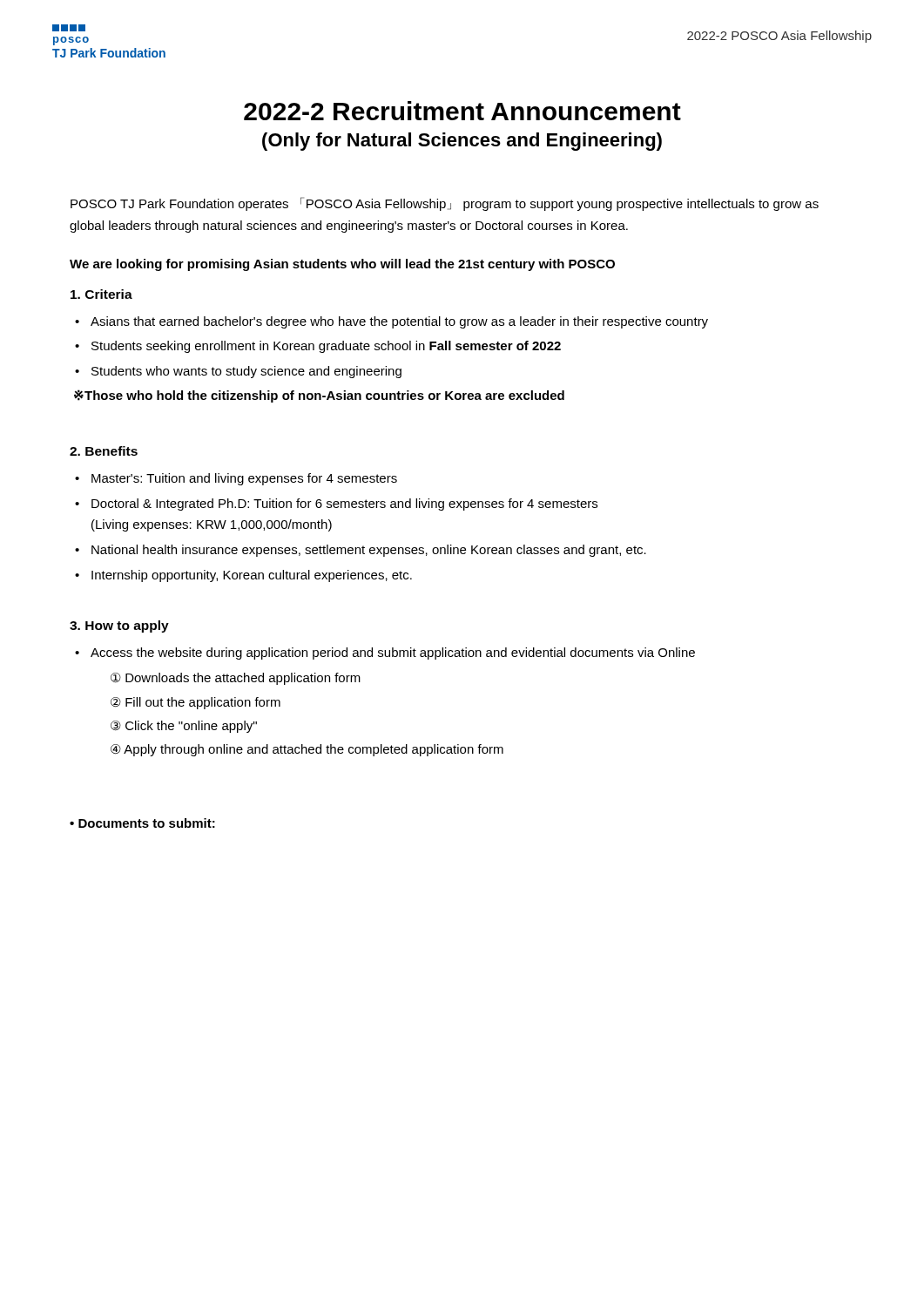Viewport: 924px width, 1307px height.
Task: Locate the region starting "1. Criteria"
Action: (101, 294)
